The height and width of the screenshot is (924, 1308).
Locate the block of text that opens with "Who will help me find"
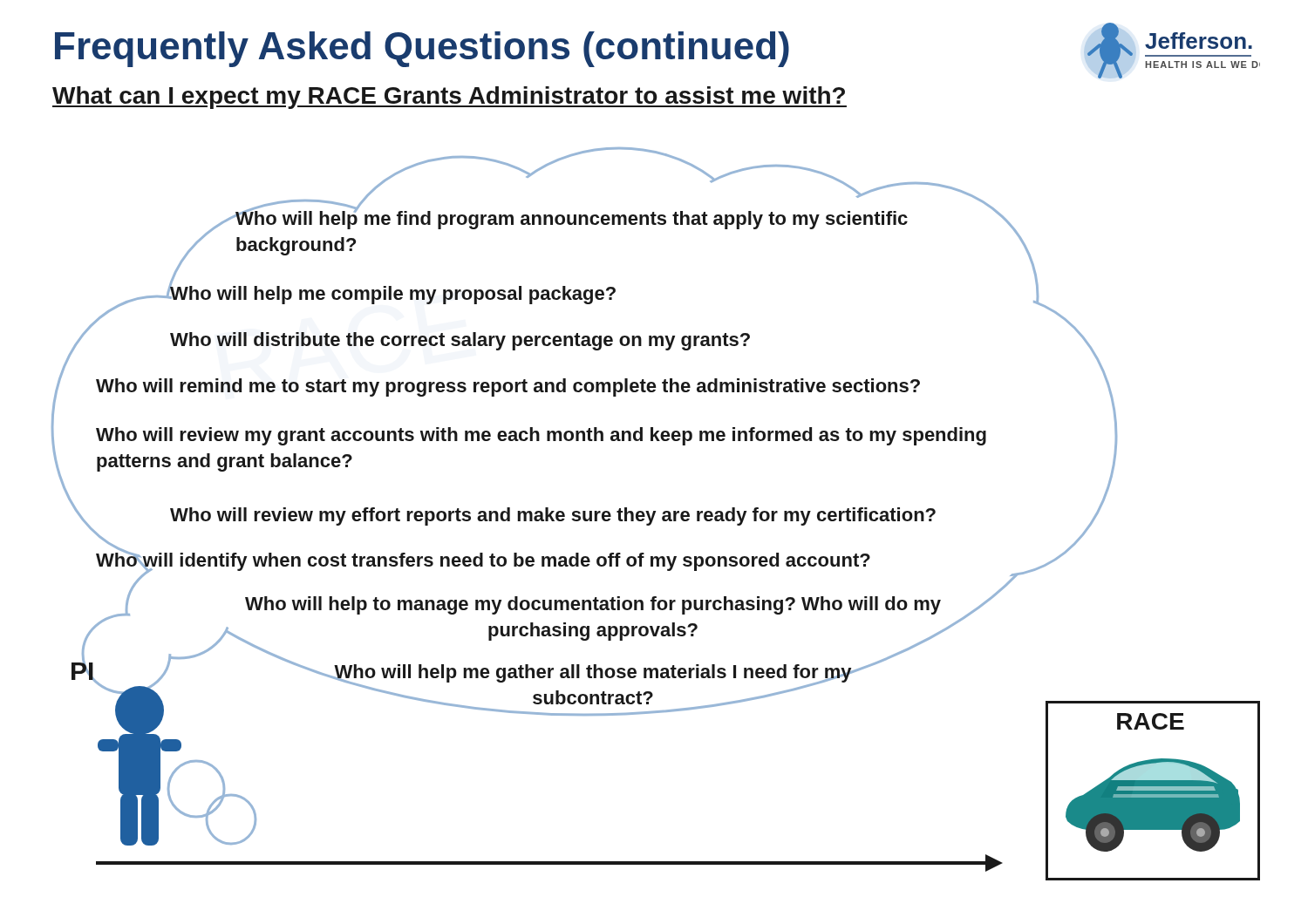coord(572,231)
